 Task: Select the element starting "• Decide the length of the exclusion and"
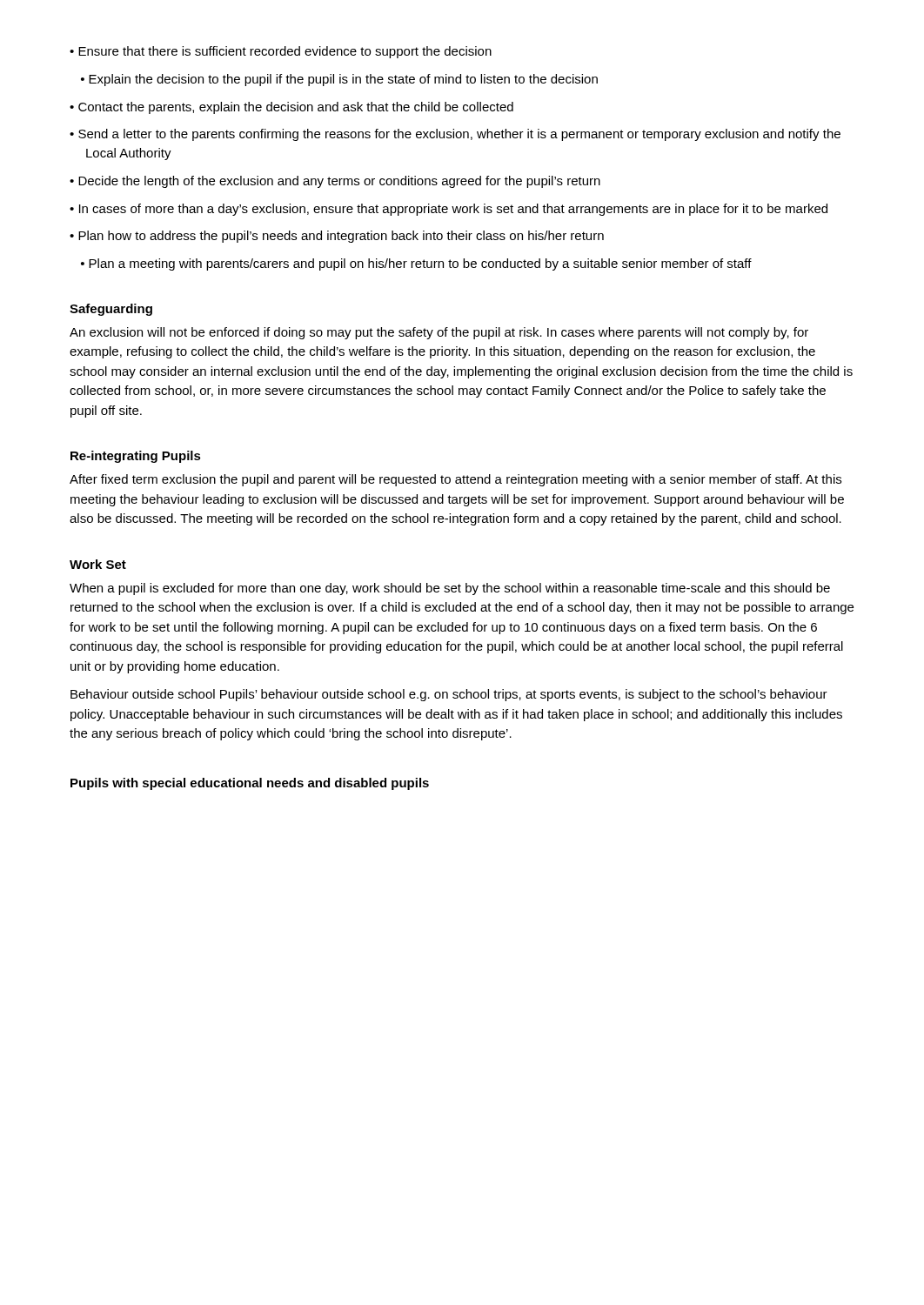coord(335,180)
